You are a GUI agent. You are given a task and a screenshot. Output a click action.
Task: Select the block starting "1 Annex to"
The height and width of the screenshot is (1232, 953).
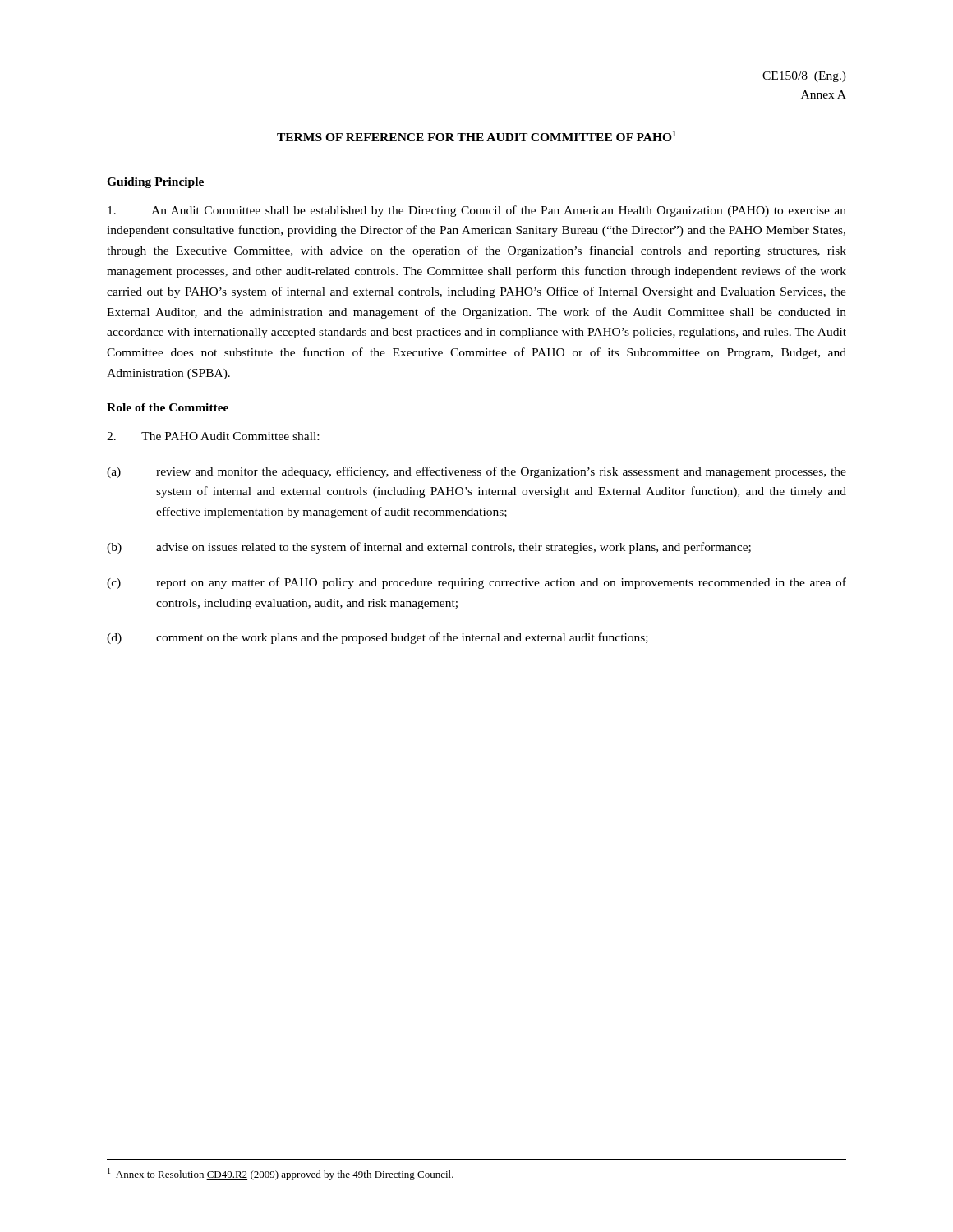point(281,1174)
